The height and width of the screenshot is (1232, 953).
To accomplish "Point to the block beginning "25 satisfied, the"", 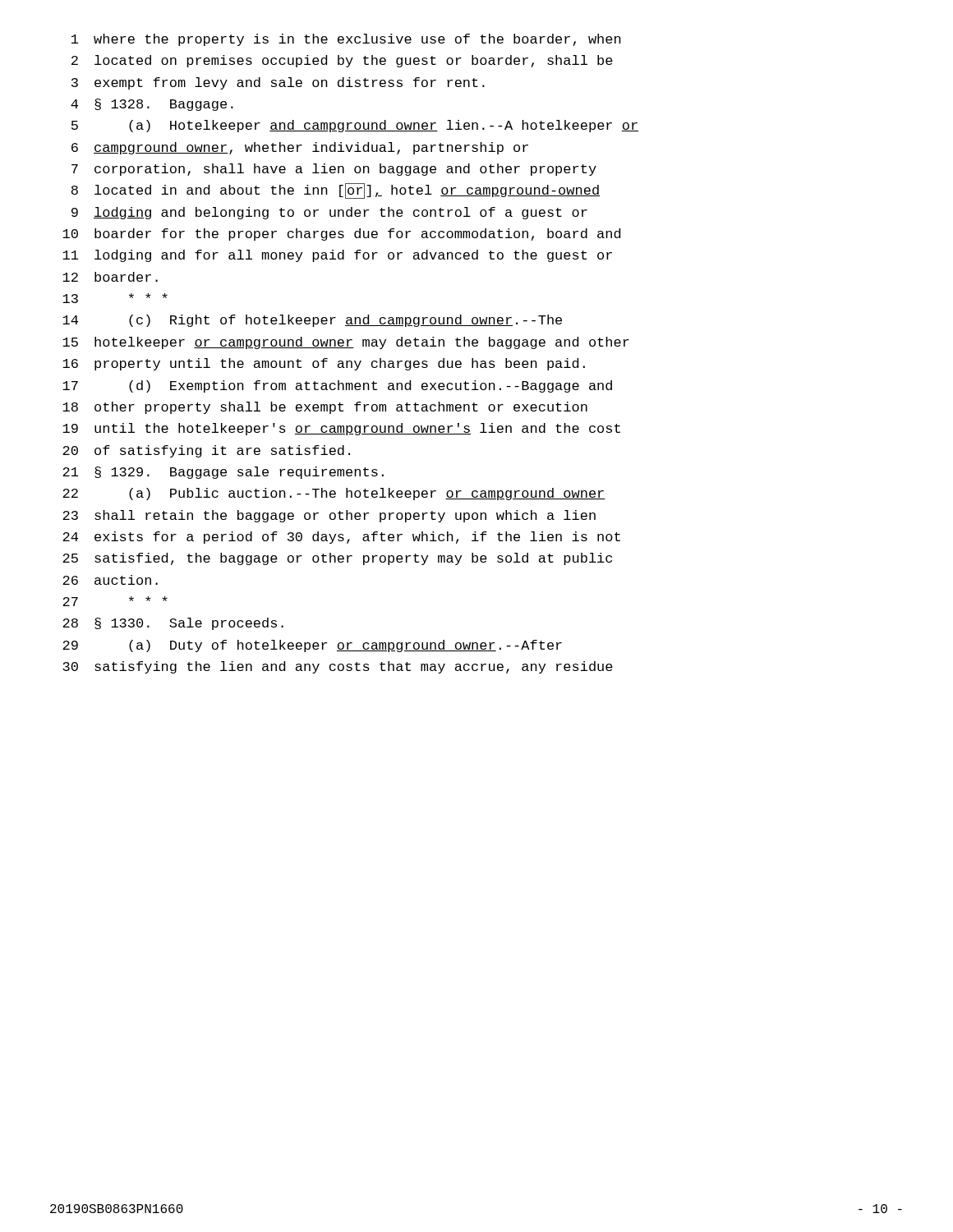I will tap(476, 560).
